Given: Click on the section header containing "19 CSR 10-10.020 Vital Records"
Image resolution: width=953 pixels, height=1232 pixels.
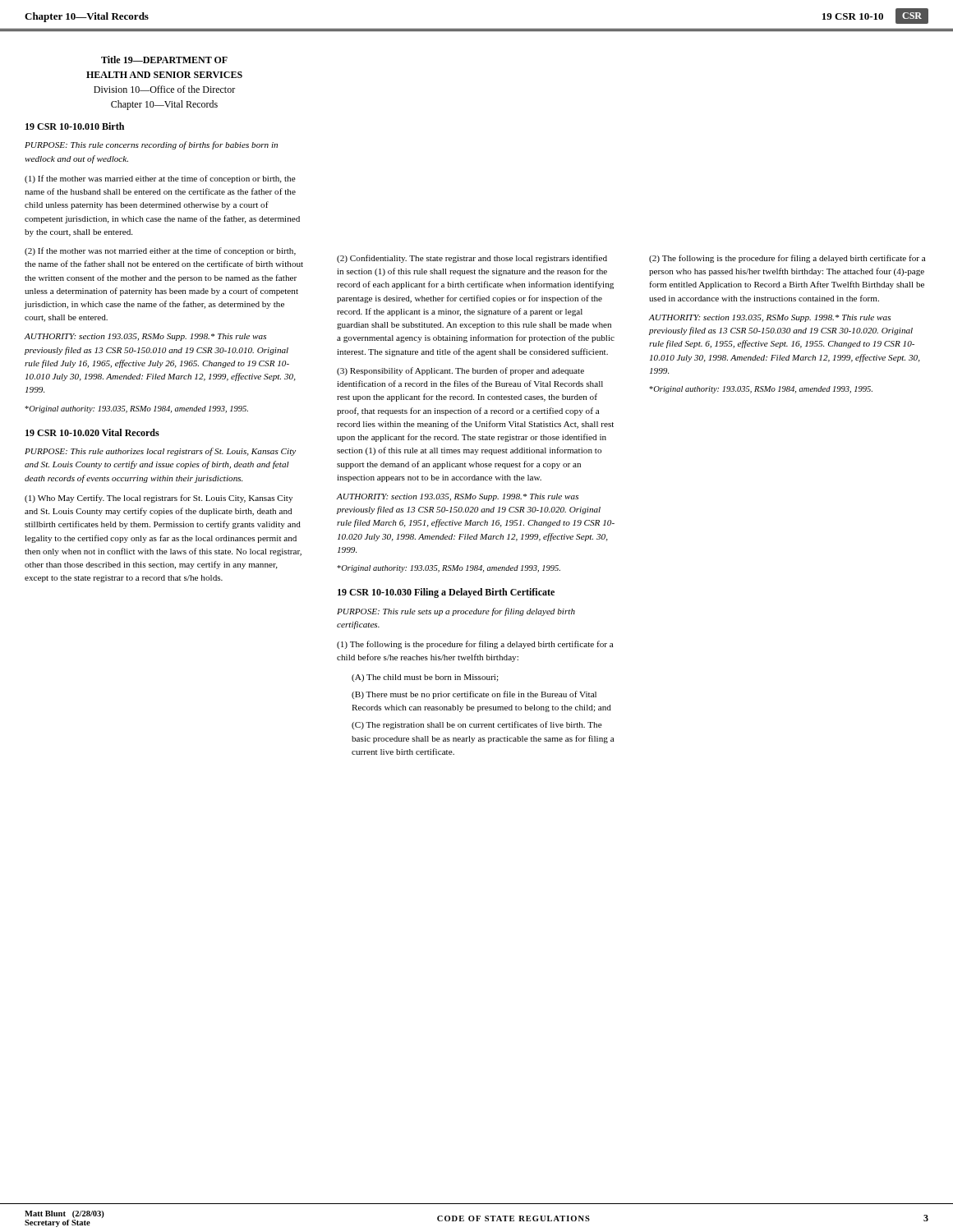Looking at the screenshot, I should tap(92, 433).
